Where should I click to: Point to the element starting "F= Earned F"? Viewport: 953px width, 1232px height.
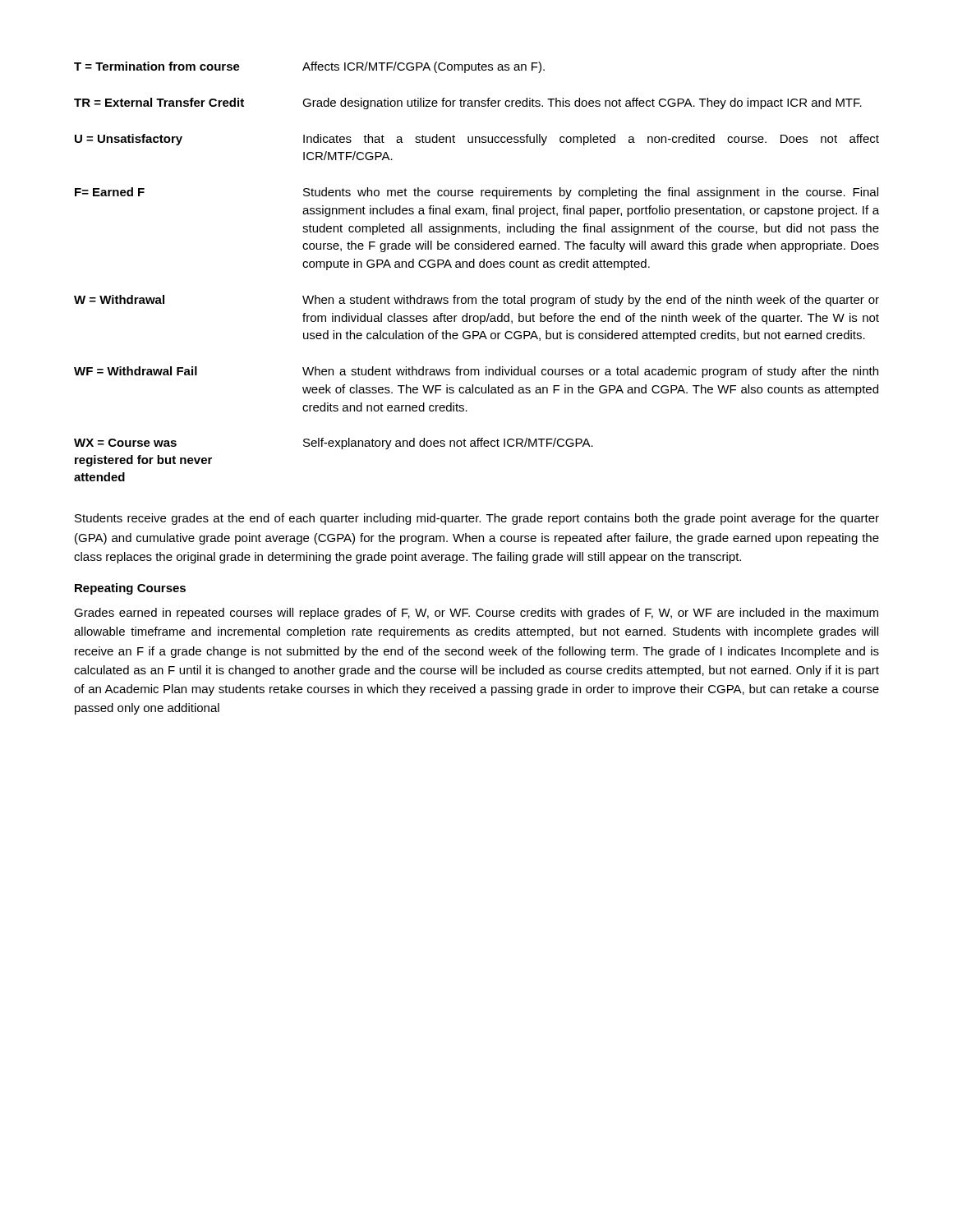pos(476,228)
